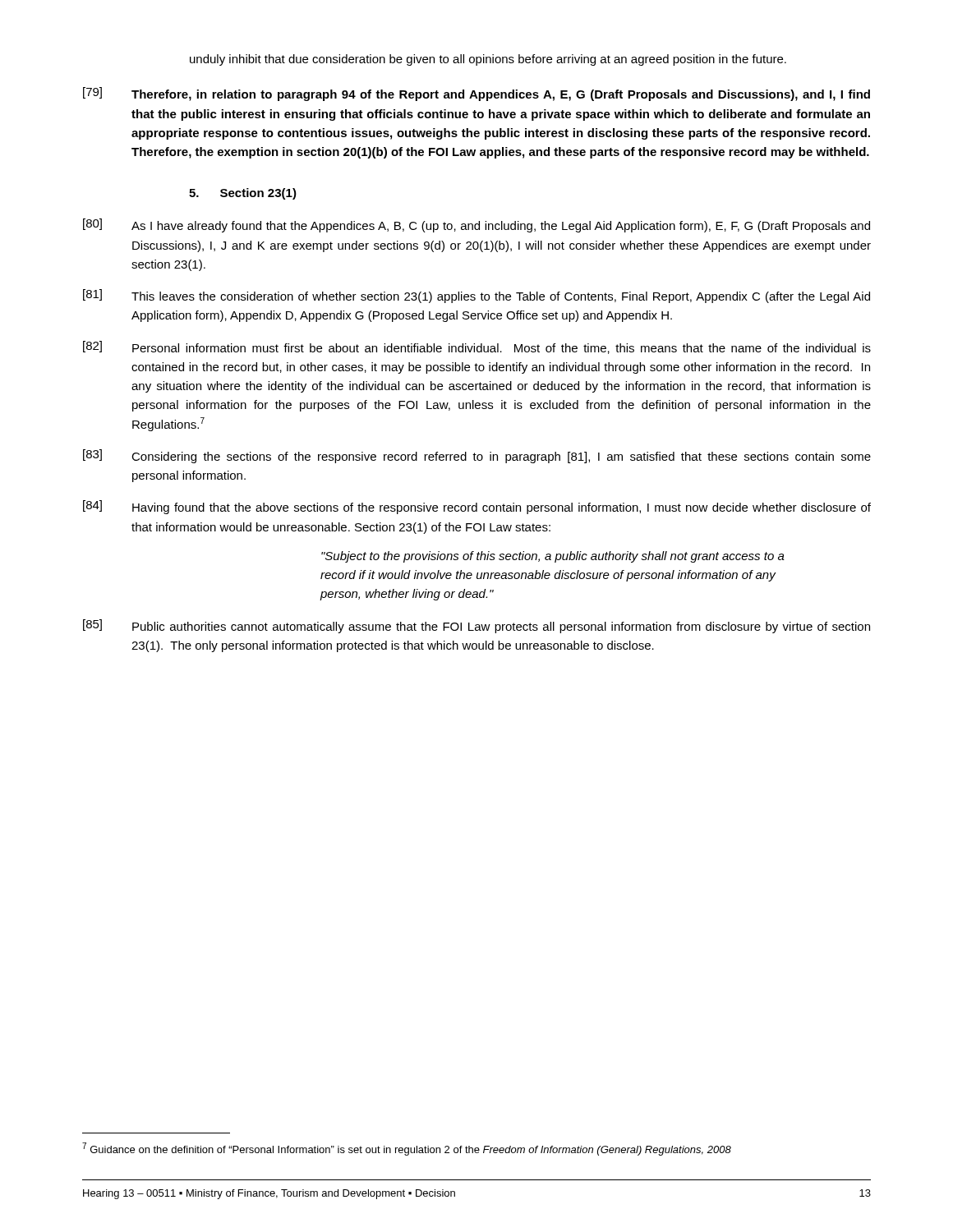The width and height of the screenshot is (953, 1232).
Task: Click the passage that begins "[81] This leaves the"
Action: point(476,306)
